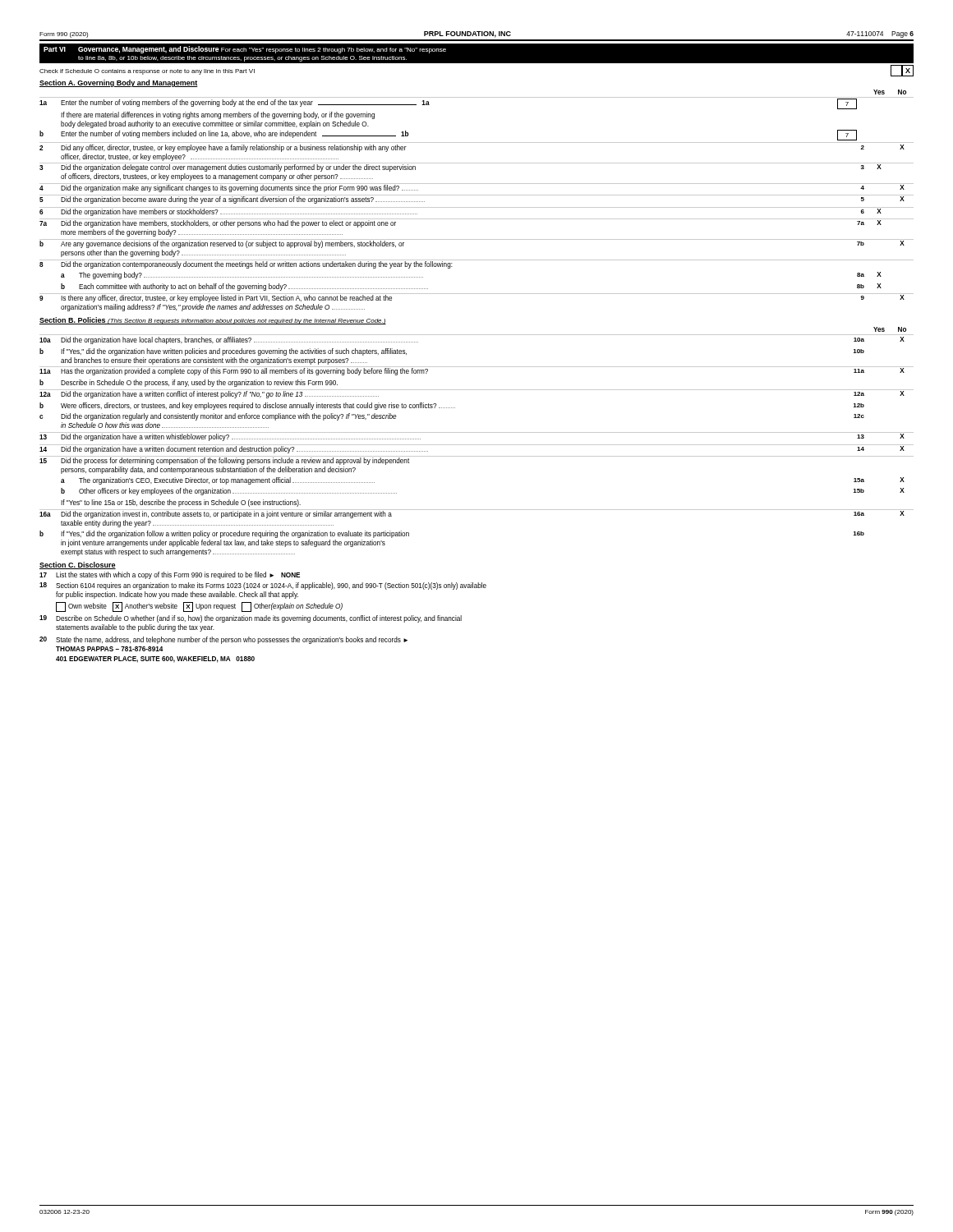The width and height of the screenshot is (953, 1232).
Task: Select the text block with the text "20 State the name, address, and telephone"
Action: click(224, 650)
